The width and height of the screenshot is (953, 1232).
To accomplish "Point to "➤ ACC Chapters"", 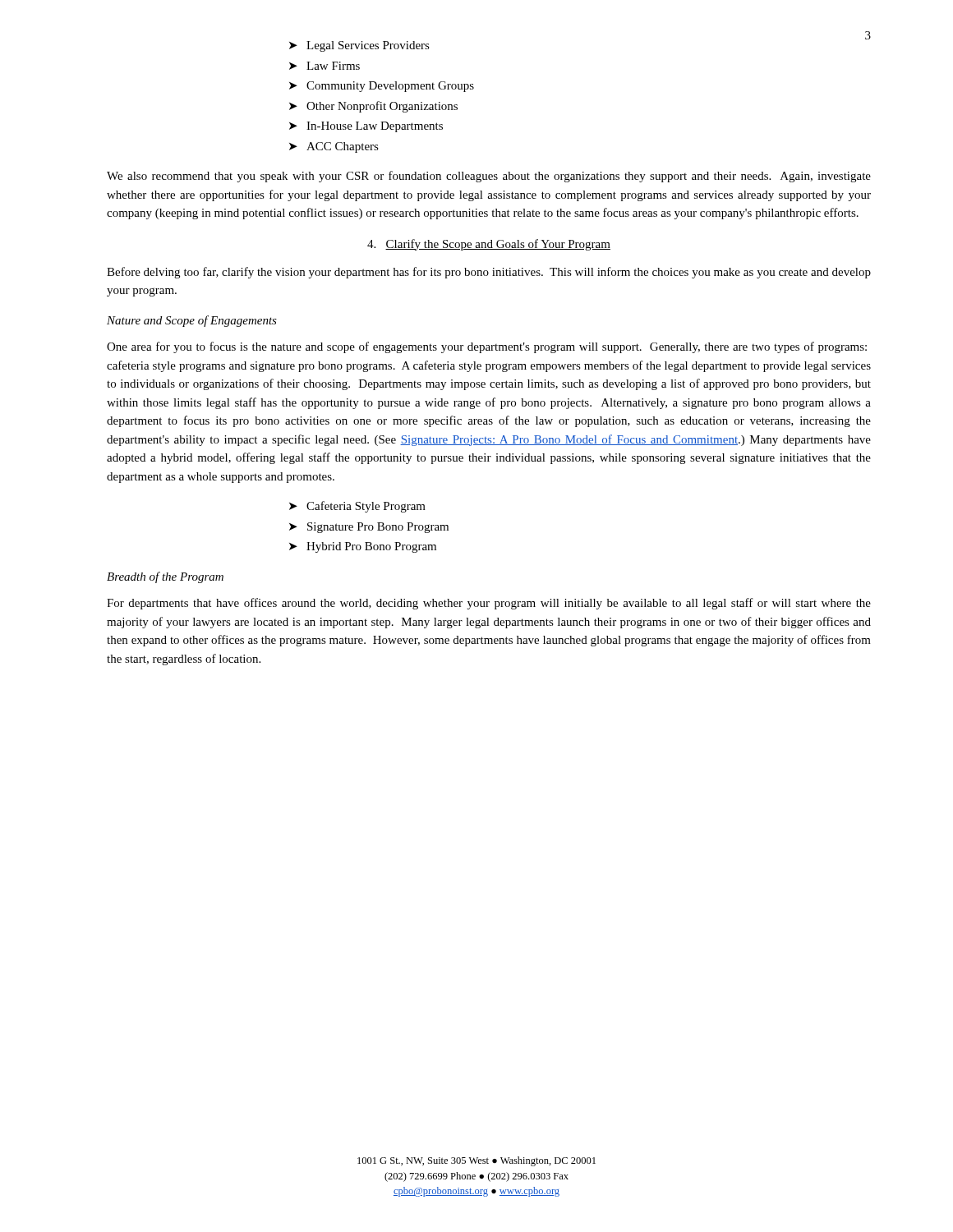I will pos(333,146).
